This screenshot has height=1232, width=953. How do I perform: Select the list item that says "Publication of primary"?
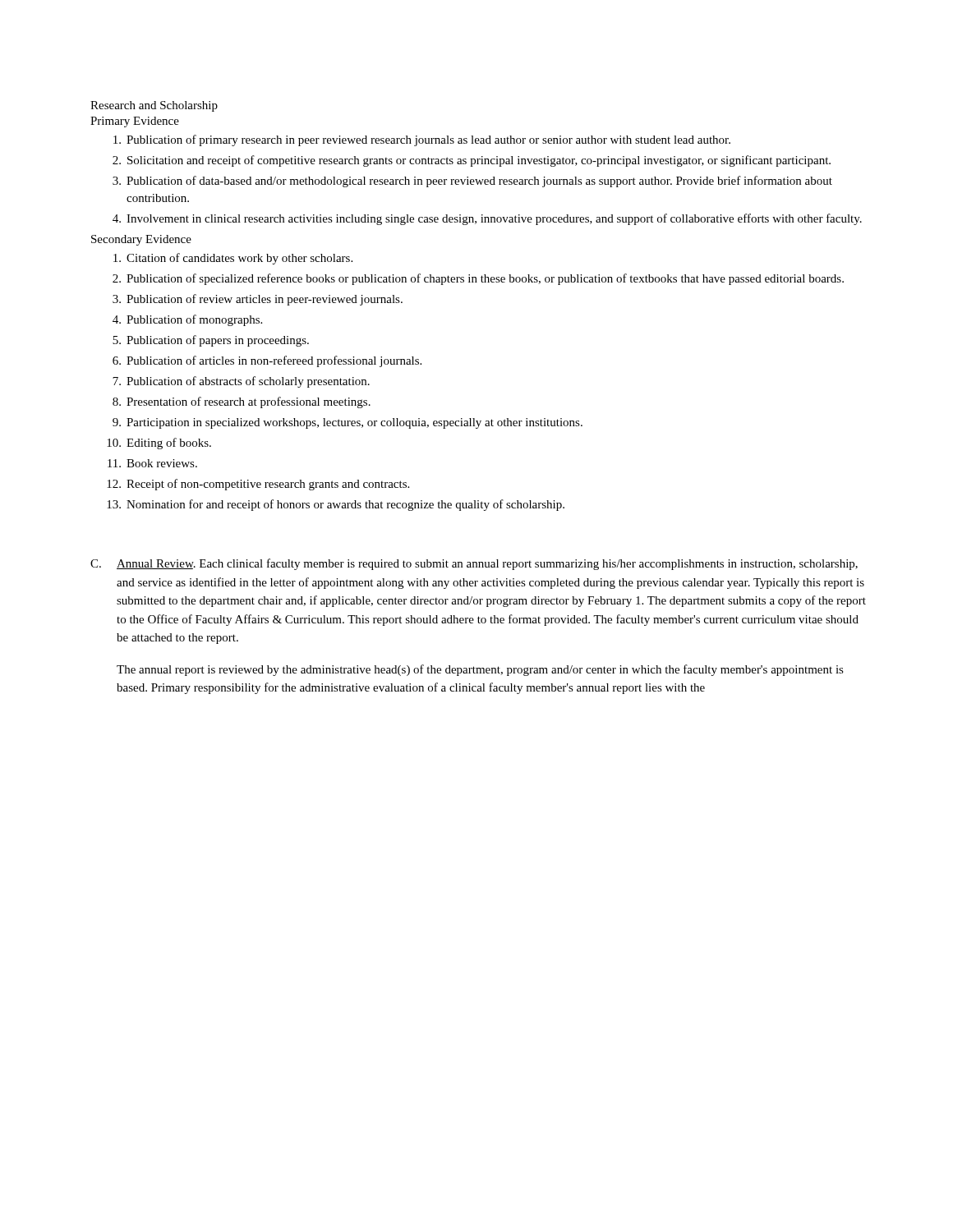coord(481,140)
